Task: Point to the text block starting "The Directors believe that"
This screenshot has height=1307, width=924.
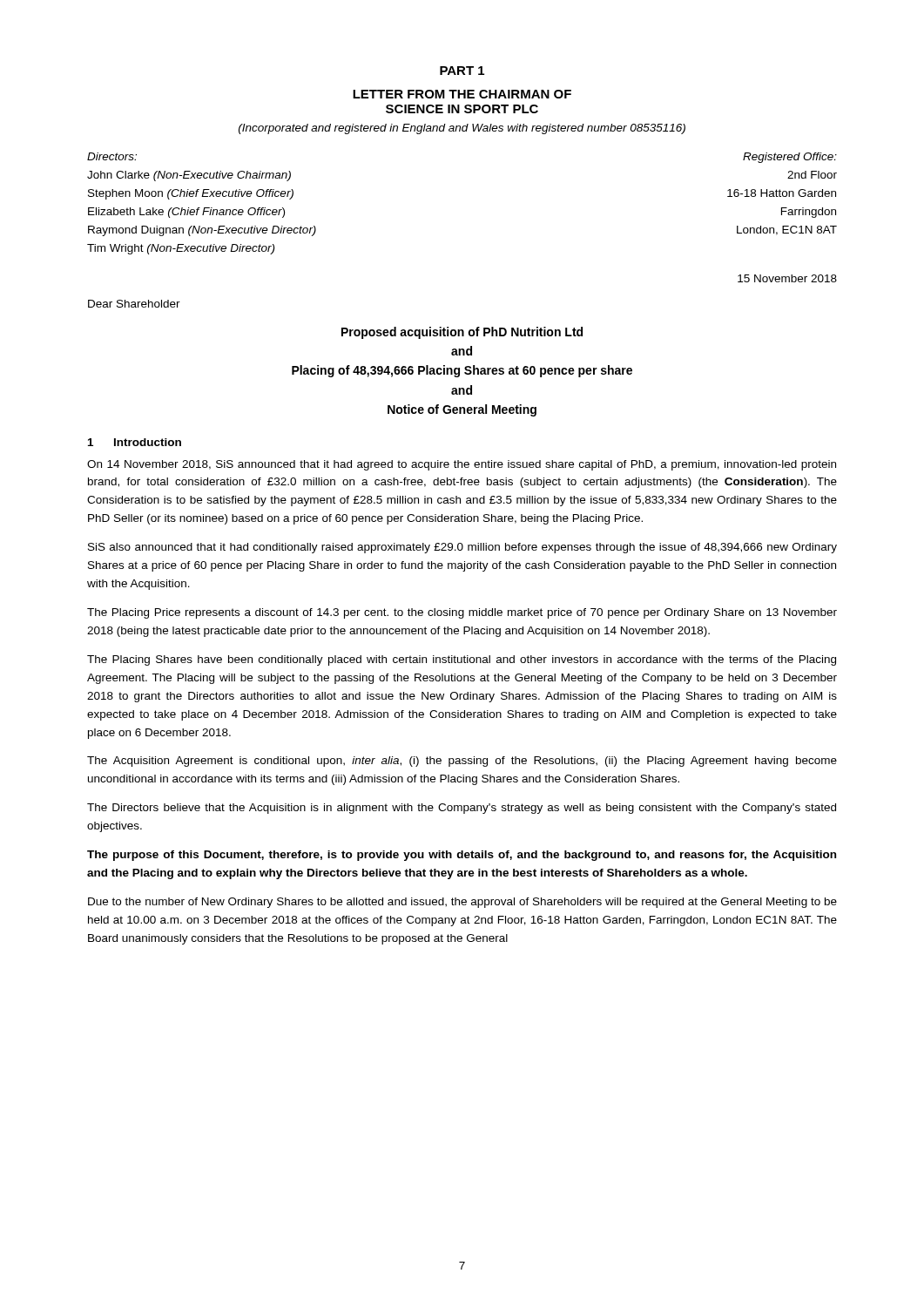Action: [x=462, y=817]
